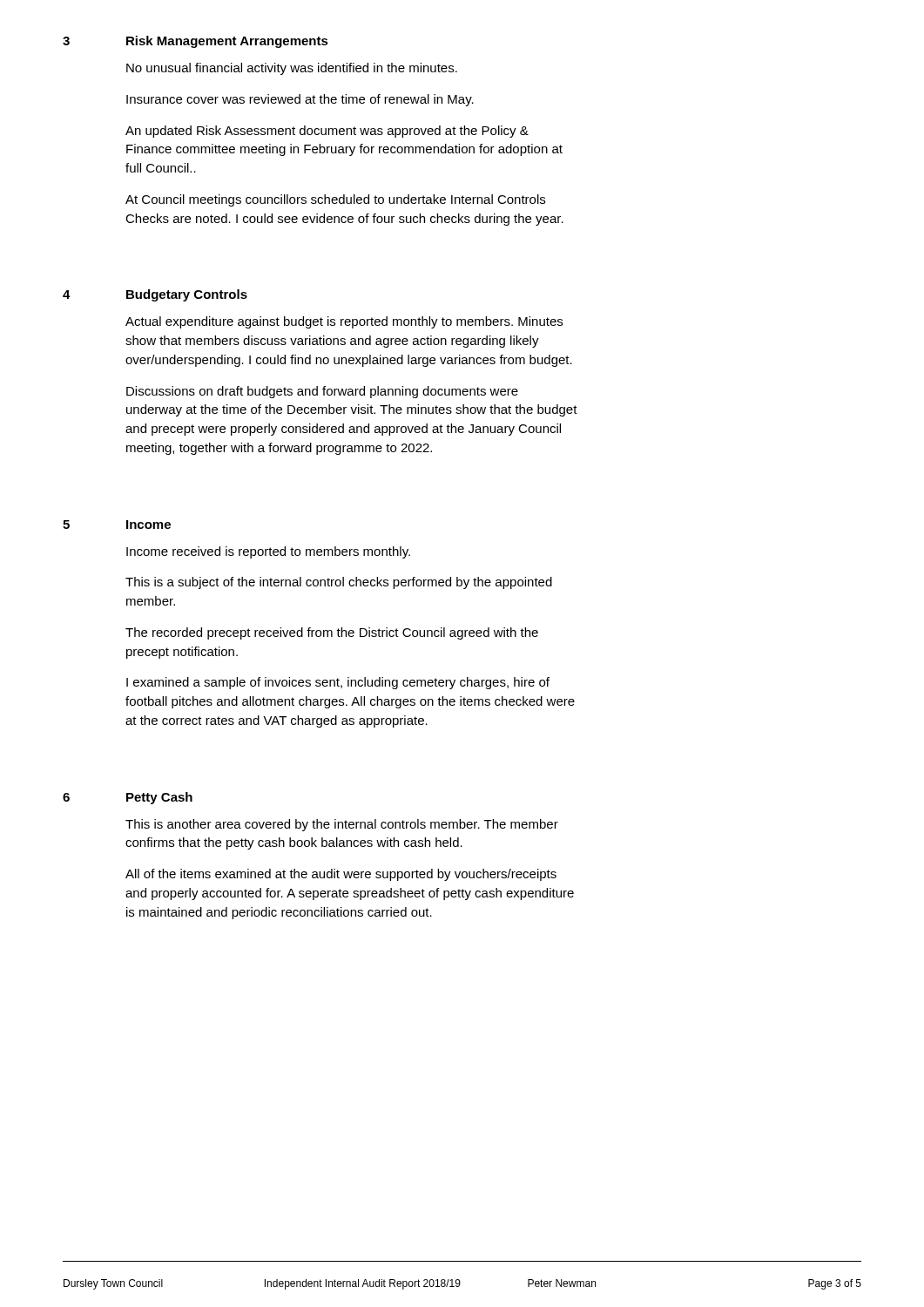The width and height of the screenshot is (924, 1307).
Task: Where does it say "3 Risk Management Arrangements"?
Action: (195, 41)
